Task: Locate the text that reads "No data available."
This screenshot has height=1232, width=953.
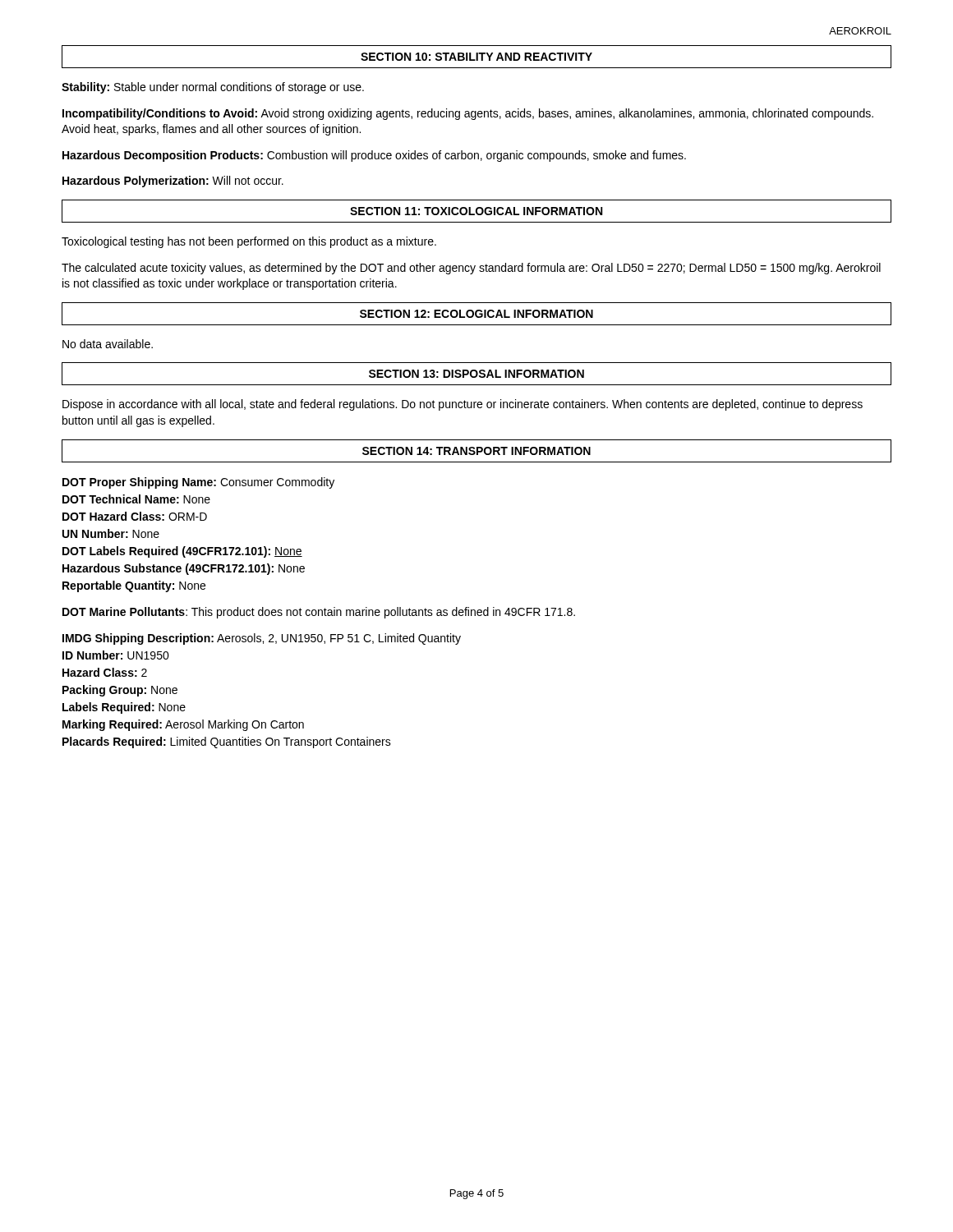Action: 108,344
